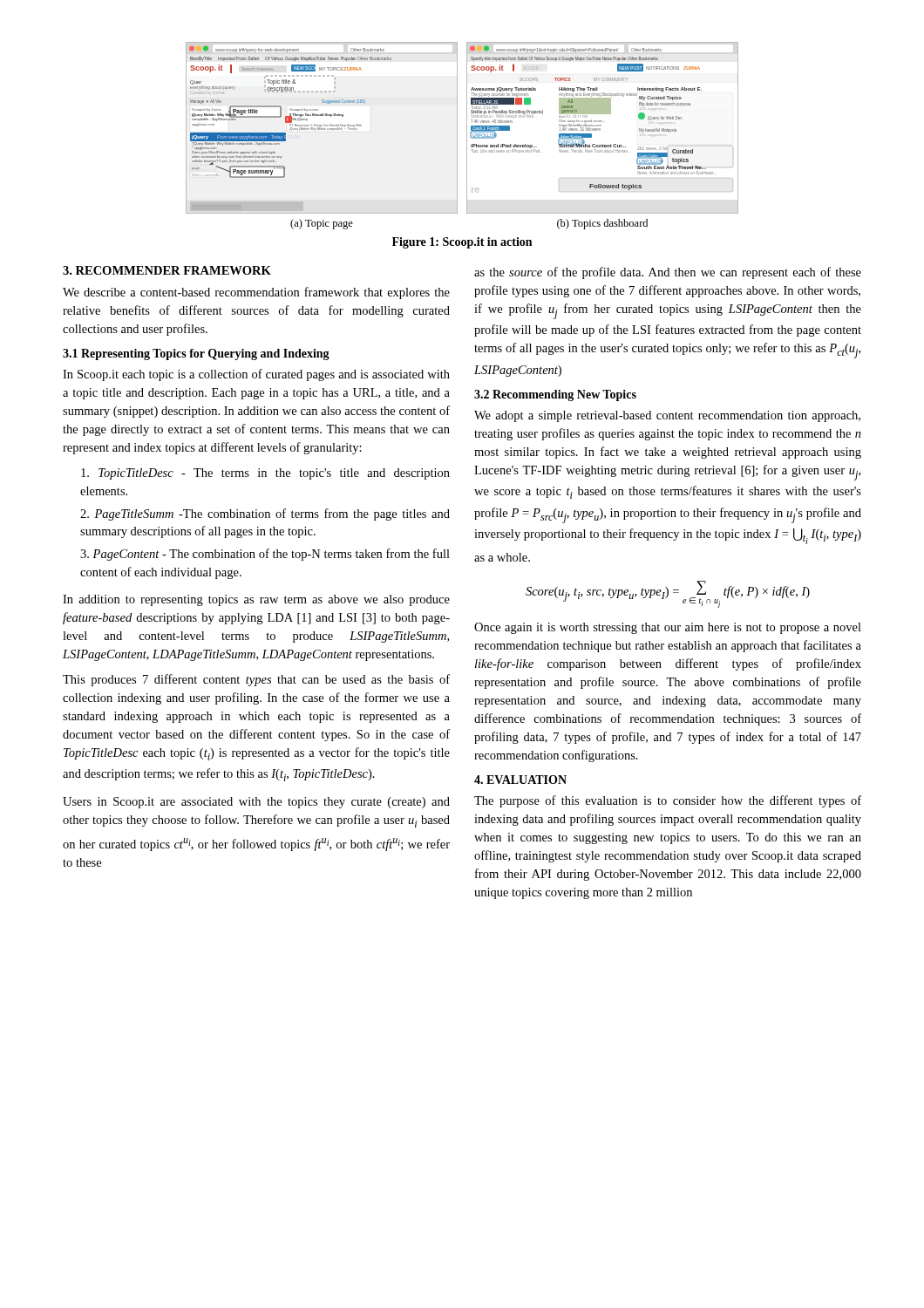The height and width of the screenshot is (1308, 924).
Task: Select the text block containing "In addition to representing topics"
Action: [256, 627]
